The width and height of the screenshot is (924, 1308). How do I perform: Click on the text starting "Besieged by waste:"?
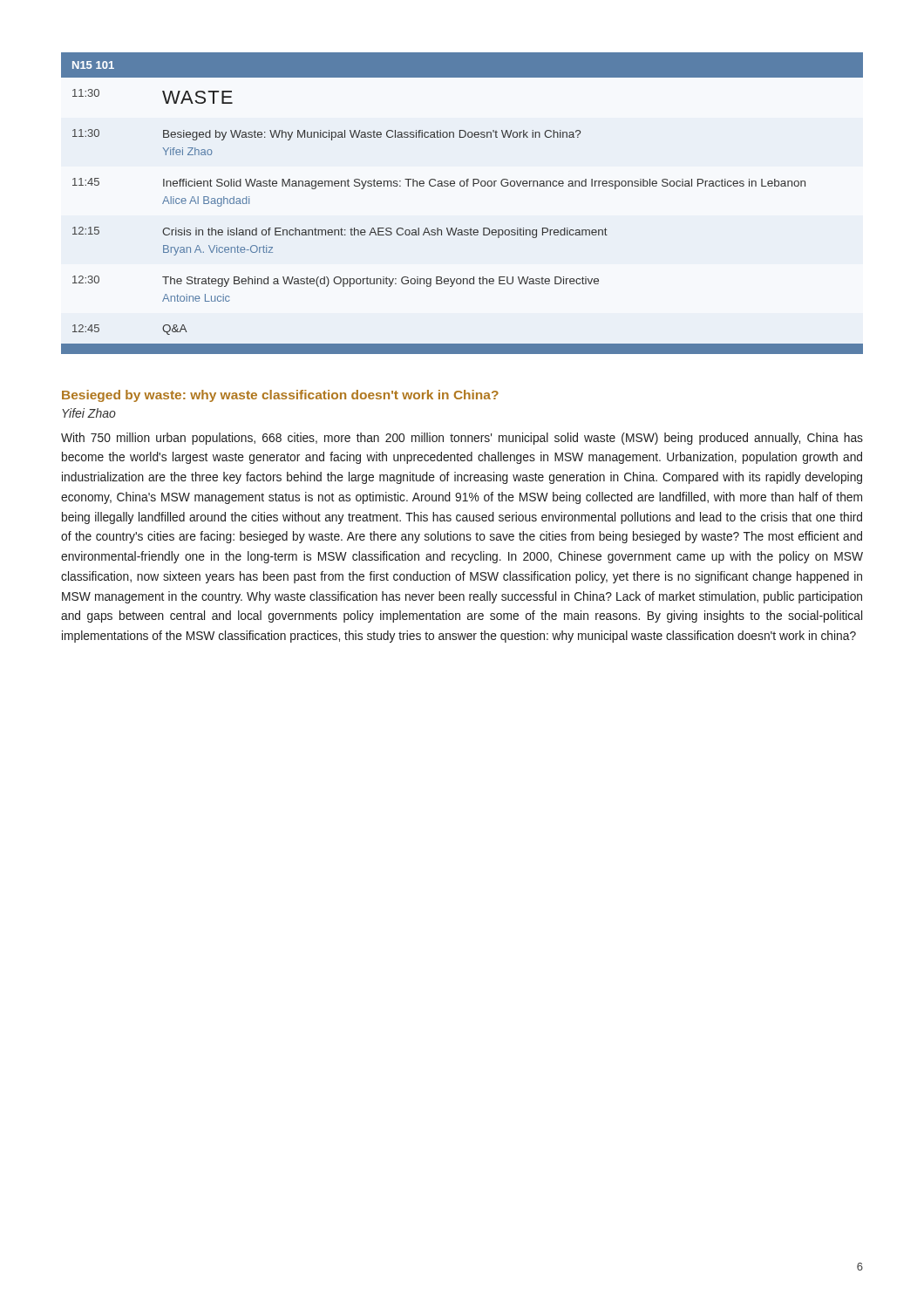coord(280,394)
